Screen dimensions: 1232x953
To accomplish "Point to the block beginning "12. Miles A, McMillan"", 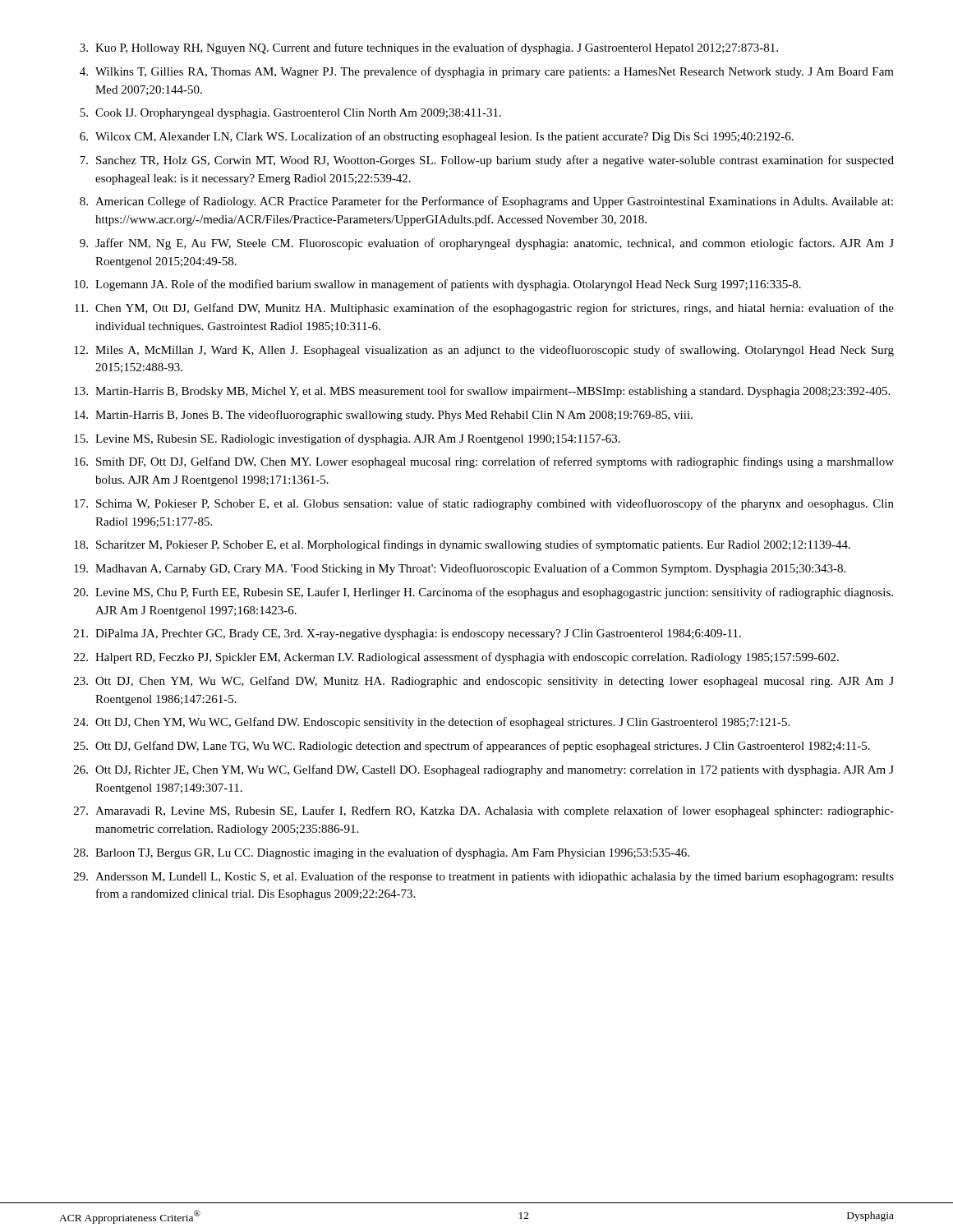I will [x=476, y=359].
